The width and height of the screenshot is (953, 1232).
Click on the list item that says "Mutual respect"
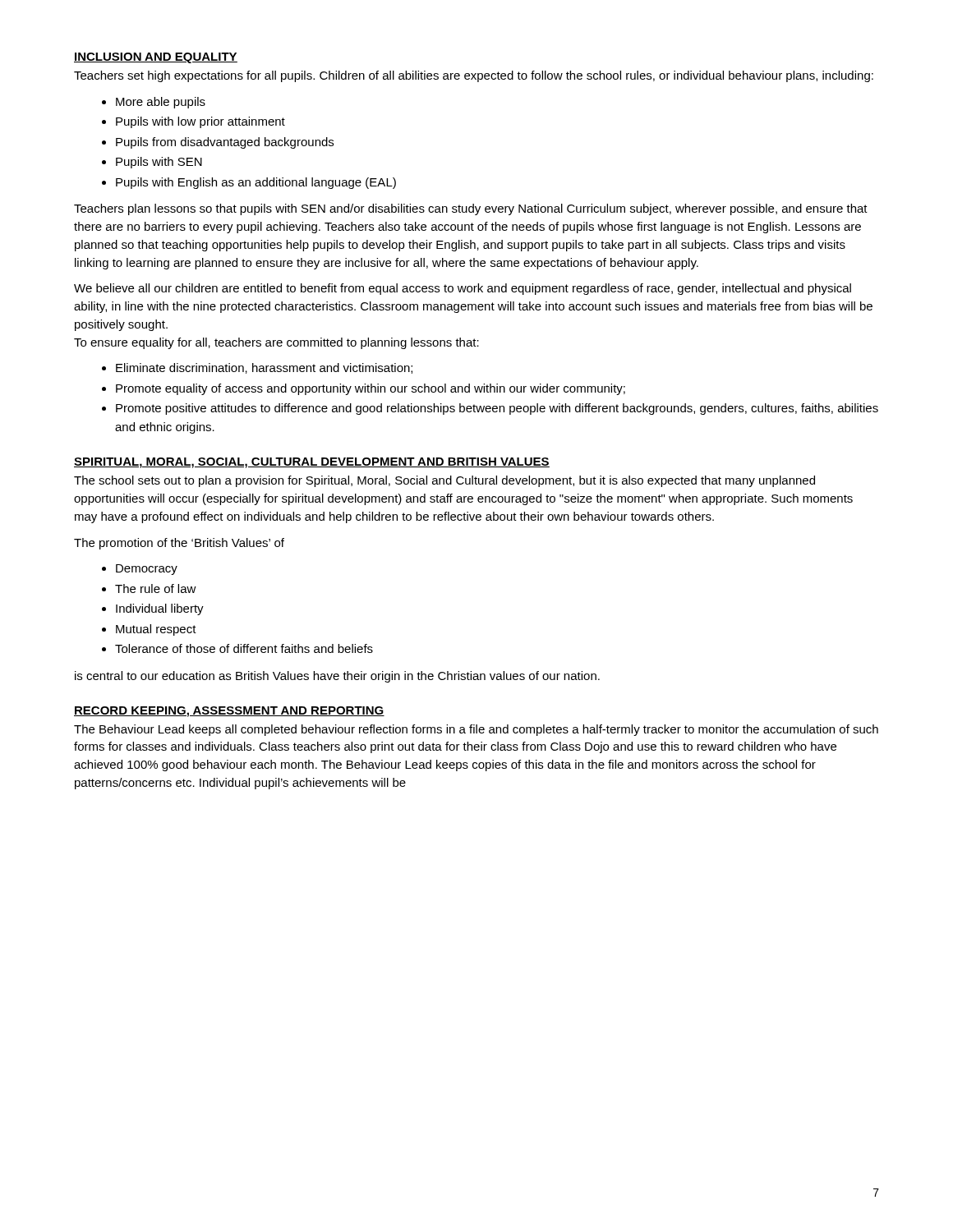click(x=155, y=629)
